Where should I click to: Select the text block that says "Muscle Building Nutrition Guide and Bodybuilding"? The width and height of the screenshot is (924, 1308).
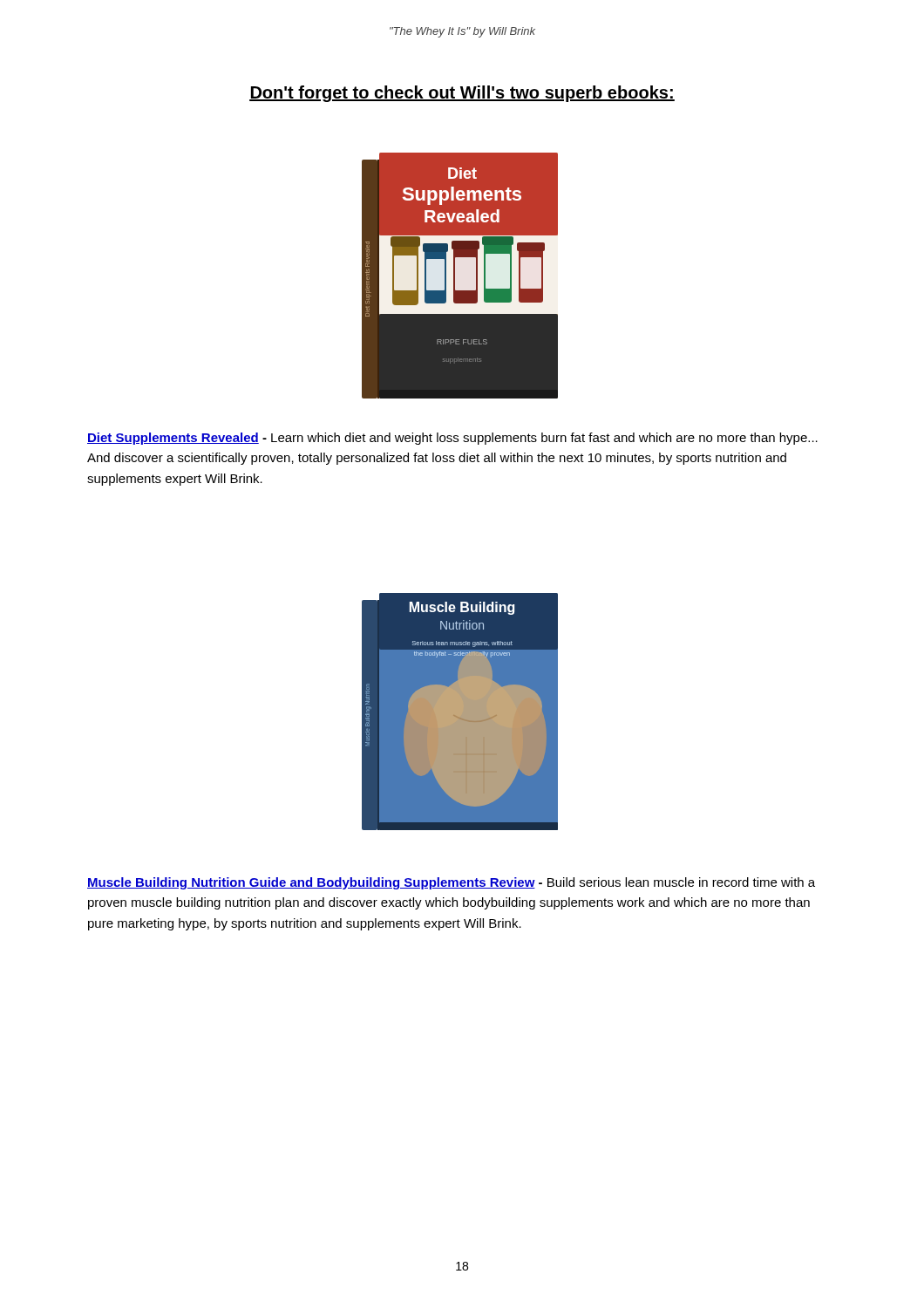point(451,902)
